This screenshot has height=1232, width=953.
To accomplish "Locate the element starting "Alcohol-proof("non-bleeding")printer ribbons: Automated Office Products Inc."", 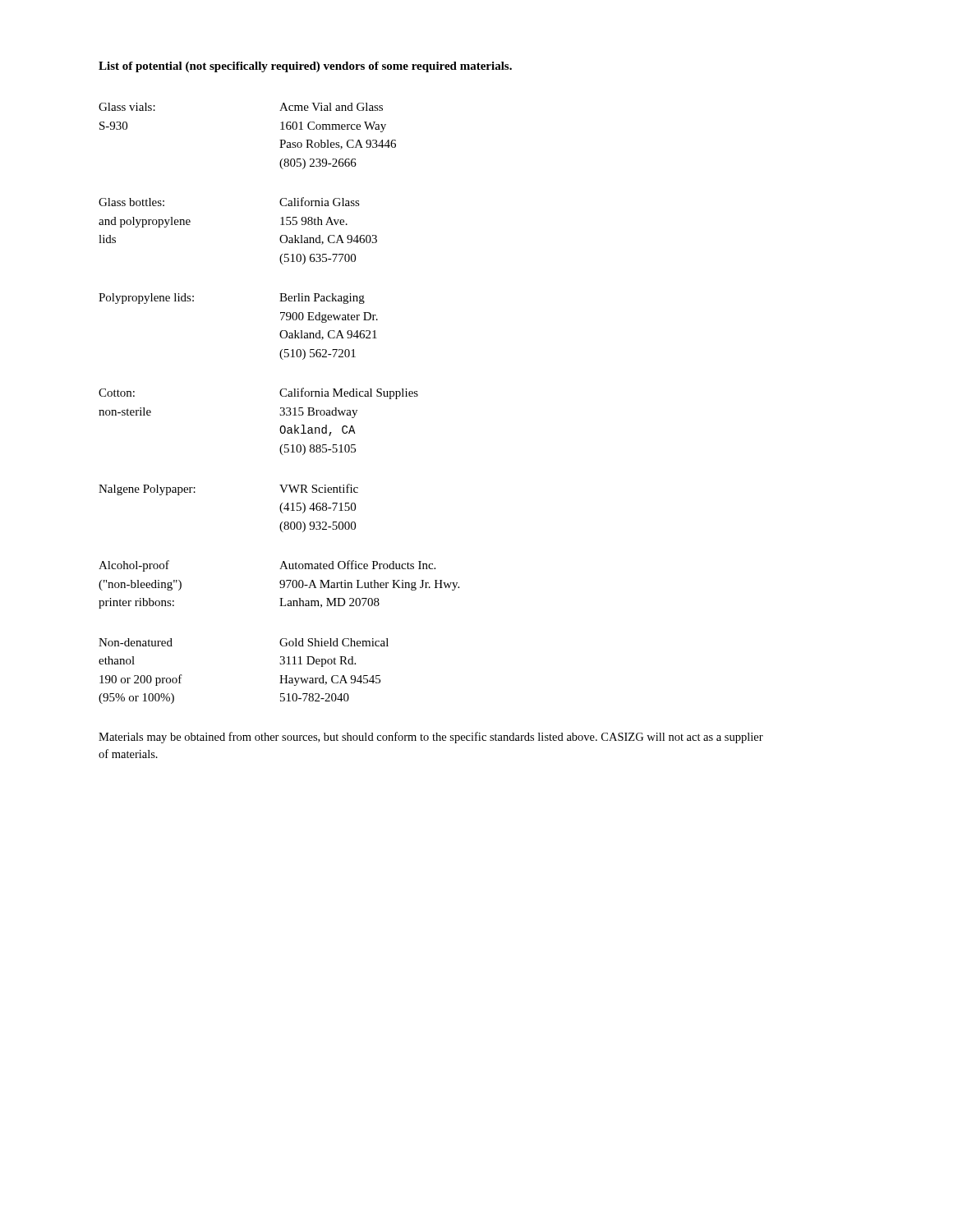I will coord(452,584).
